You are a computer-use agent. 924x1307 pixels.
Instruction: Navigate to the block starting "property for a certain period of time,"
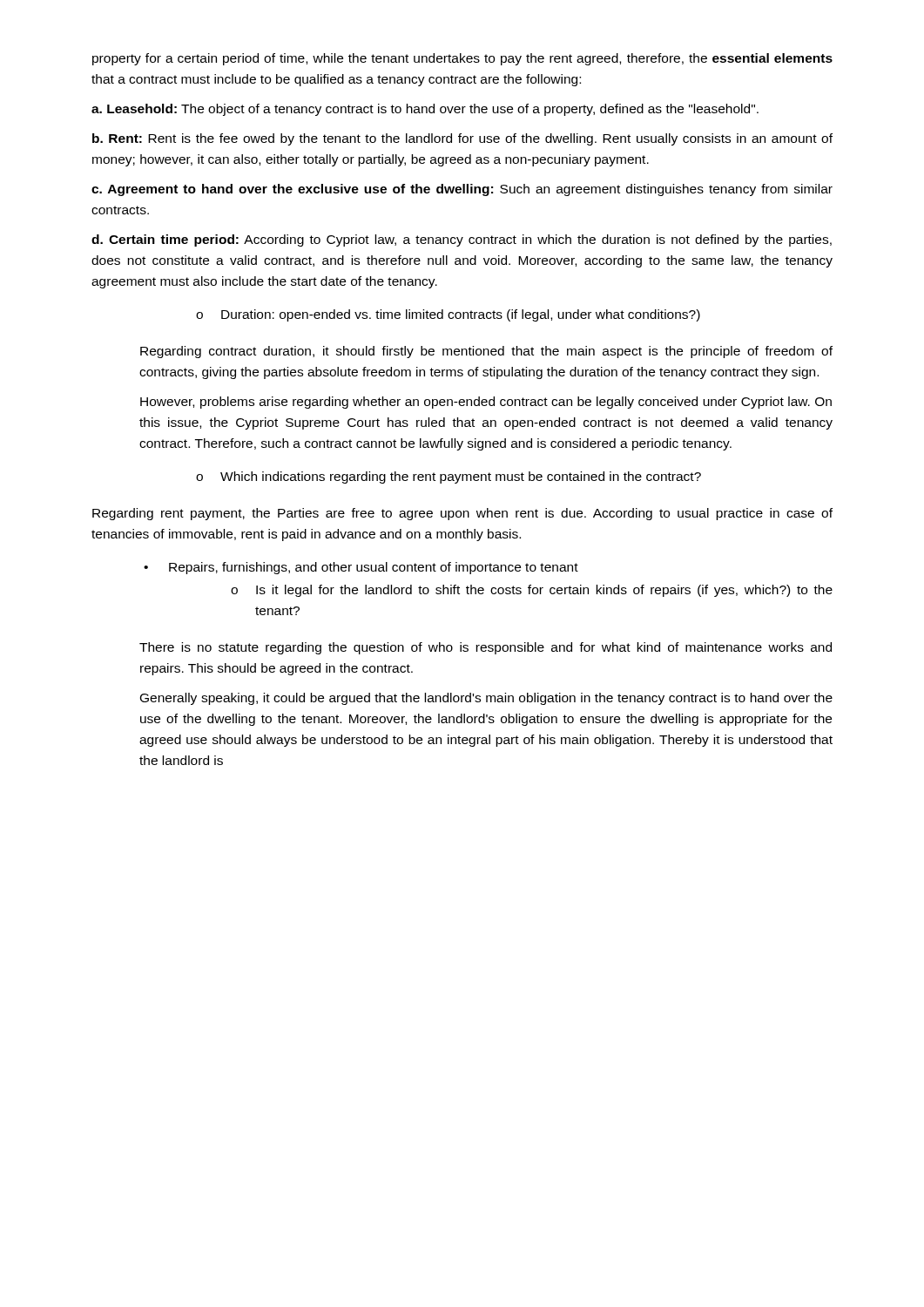point(462,68)
